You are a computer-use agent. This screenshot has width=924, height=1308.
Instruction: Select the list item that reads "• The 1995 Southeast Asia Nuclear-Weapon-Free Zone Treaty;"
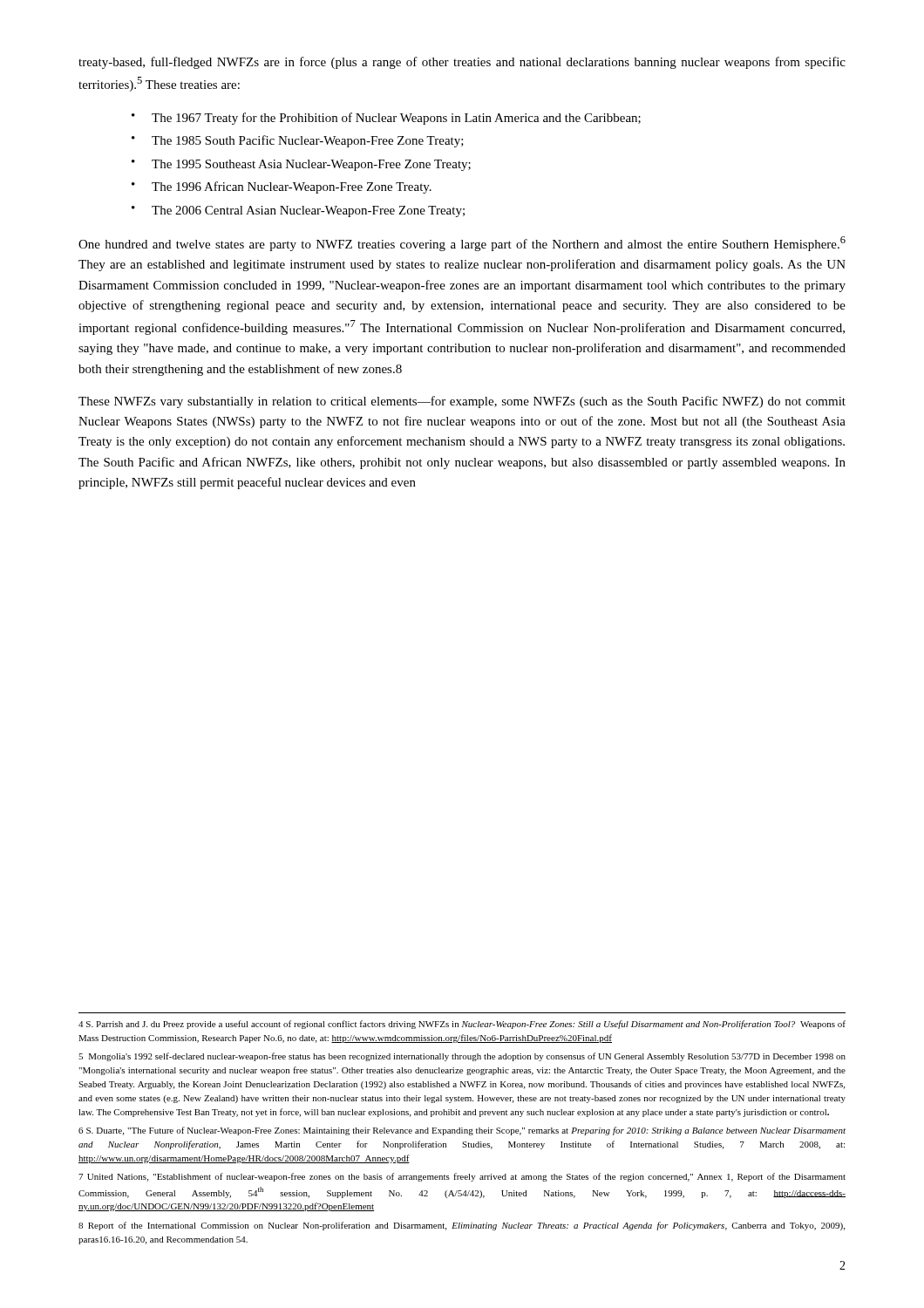pyautogui.click(x=301, y=164)
